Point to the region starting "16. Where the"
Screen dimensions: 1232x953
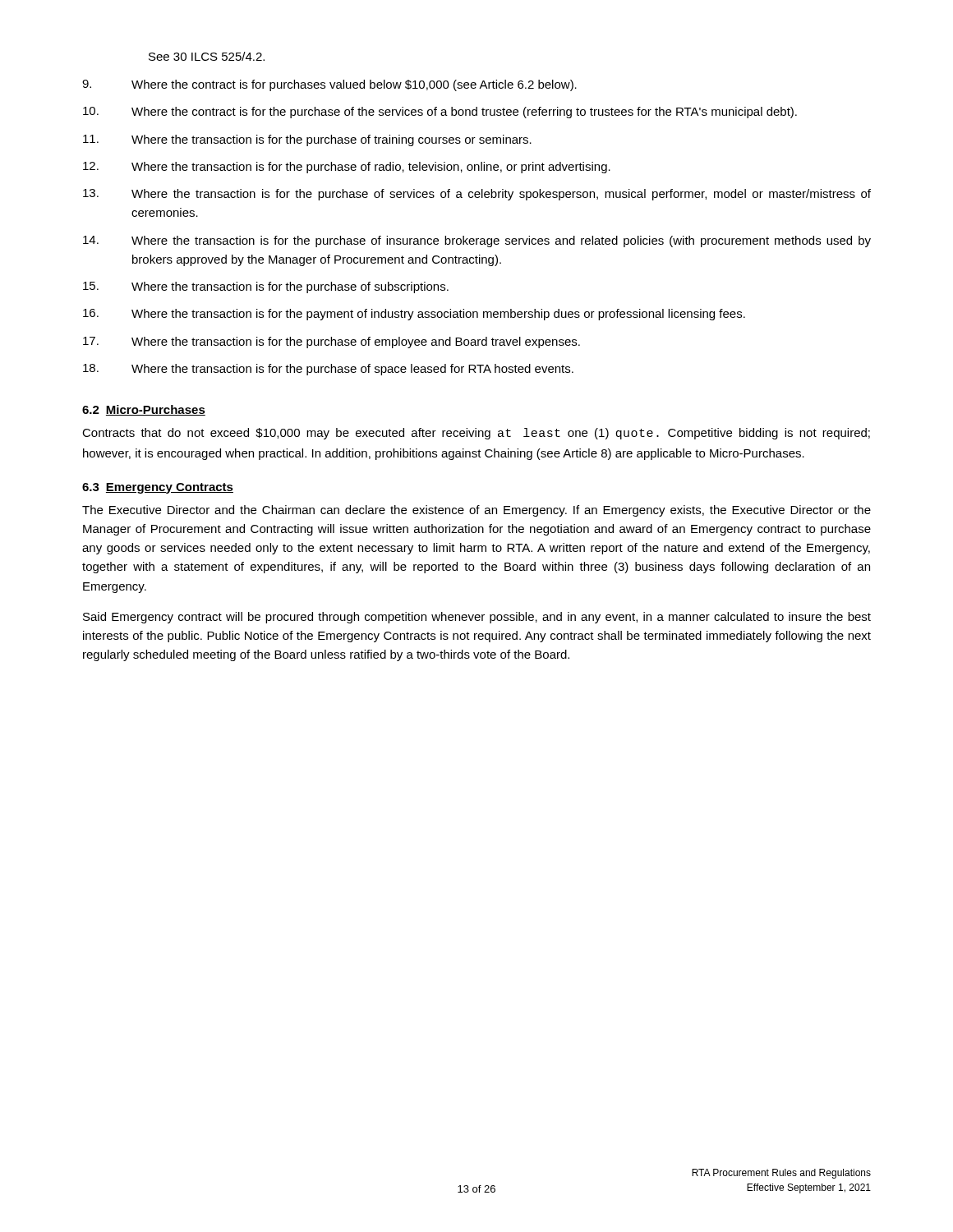[476, 314]
